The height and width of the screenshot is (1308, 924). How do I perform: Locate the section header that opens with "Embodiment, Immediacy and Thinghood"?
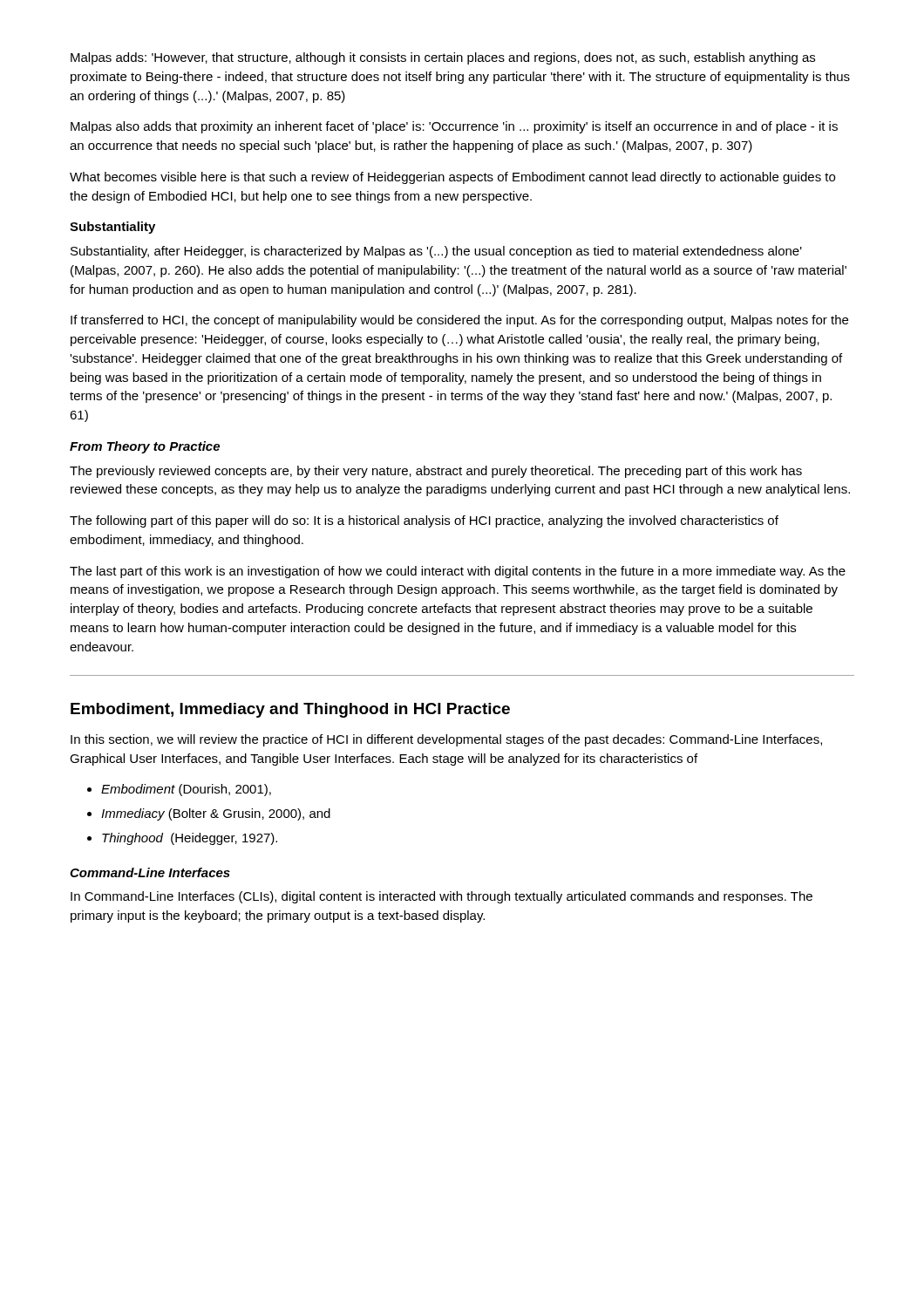pos(290,709)
